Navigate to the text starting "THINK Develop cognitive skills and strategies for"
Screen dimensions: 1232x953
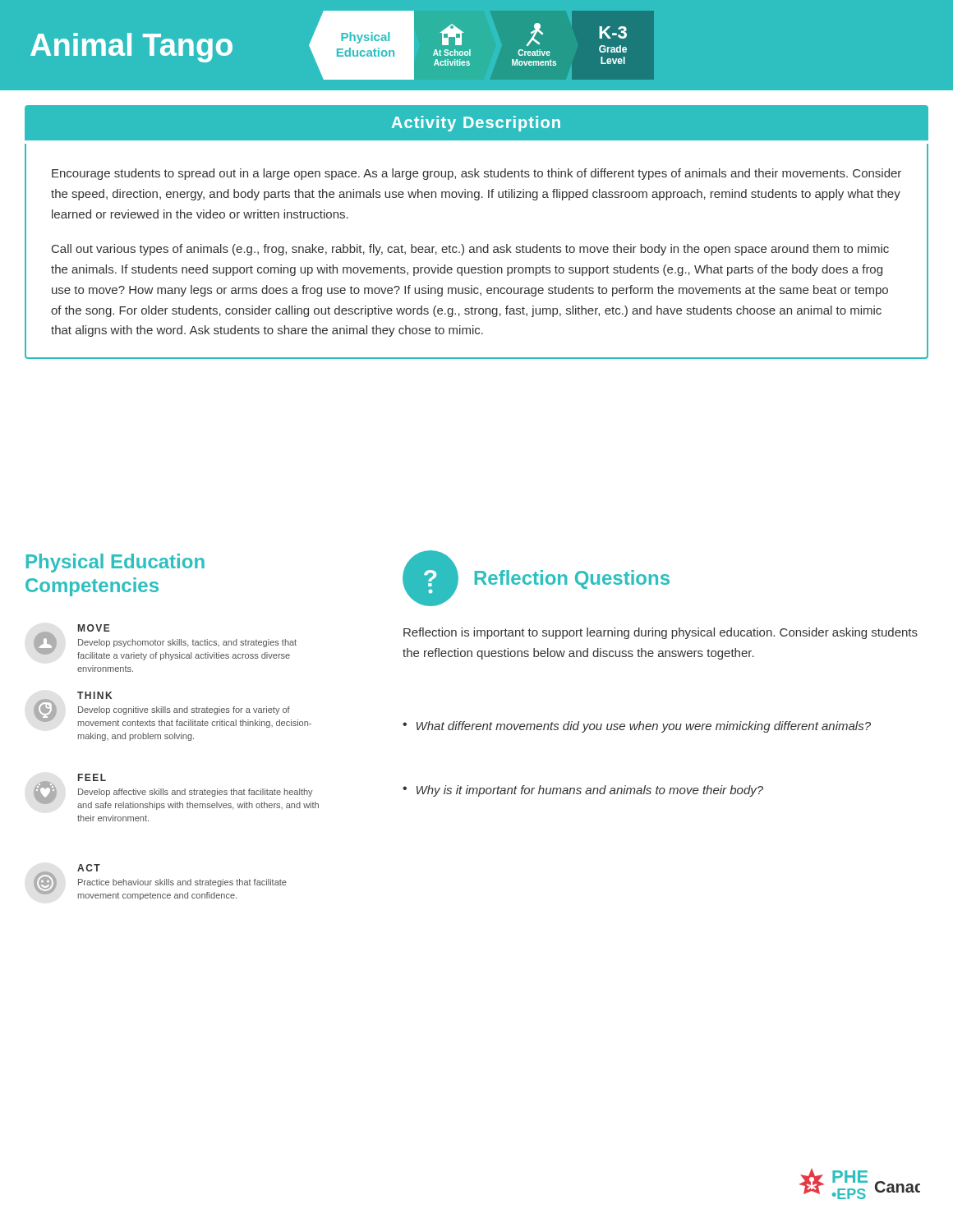pyautogui.click(x=173, y=717)
